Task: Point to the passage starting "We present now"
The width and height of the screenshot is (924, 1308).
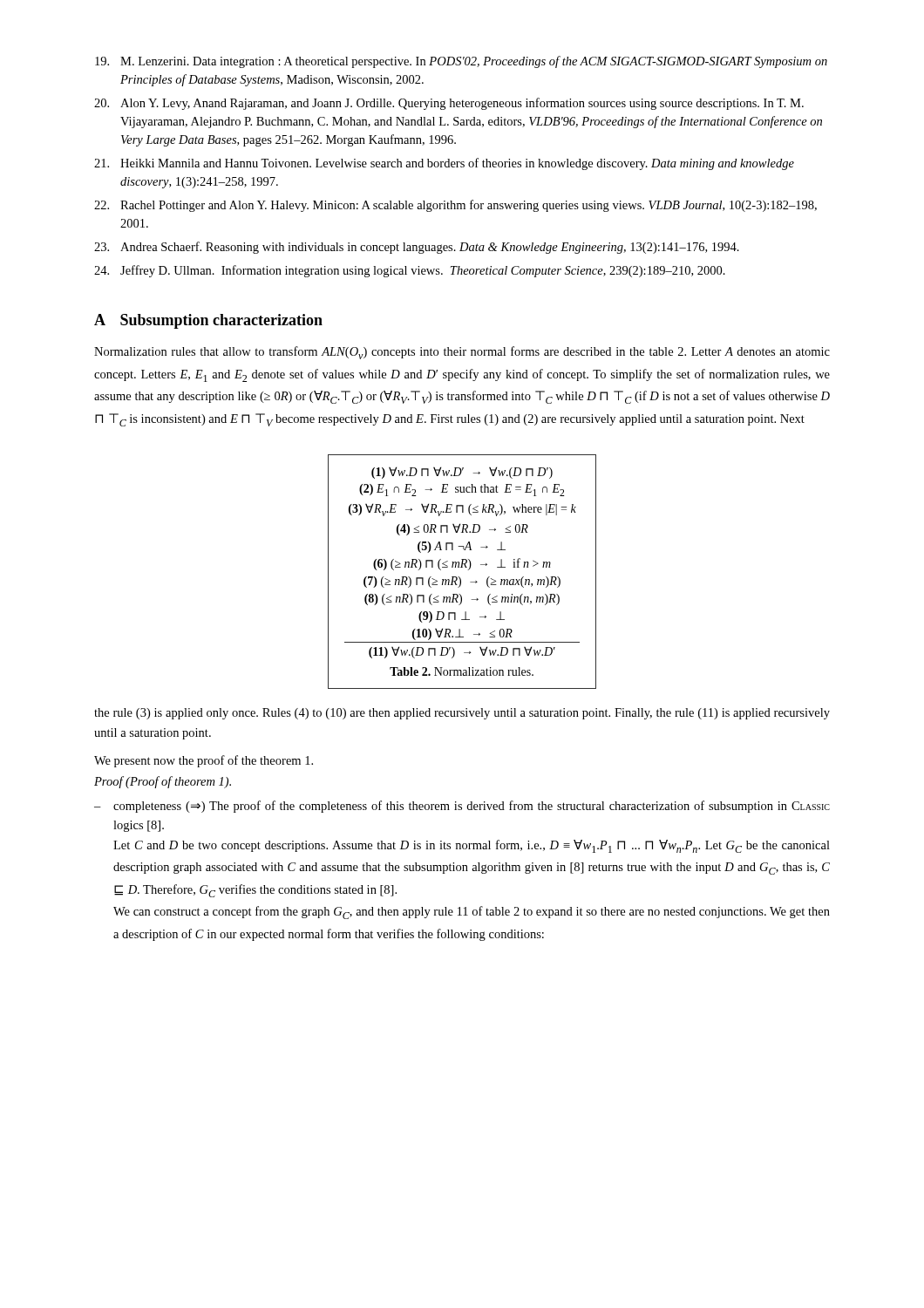Action: [x=204, y=761]
